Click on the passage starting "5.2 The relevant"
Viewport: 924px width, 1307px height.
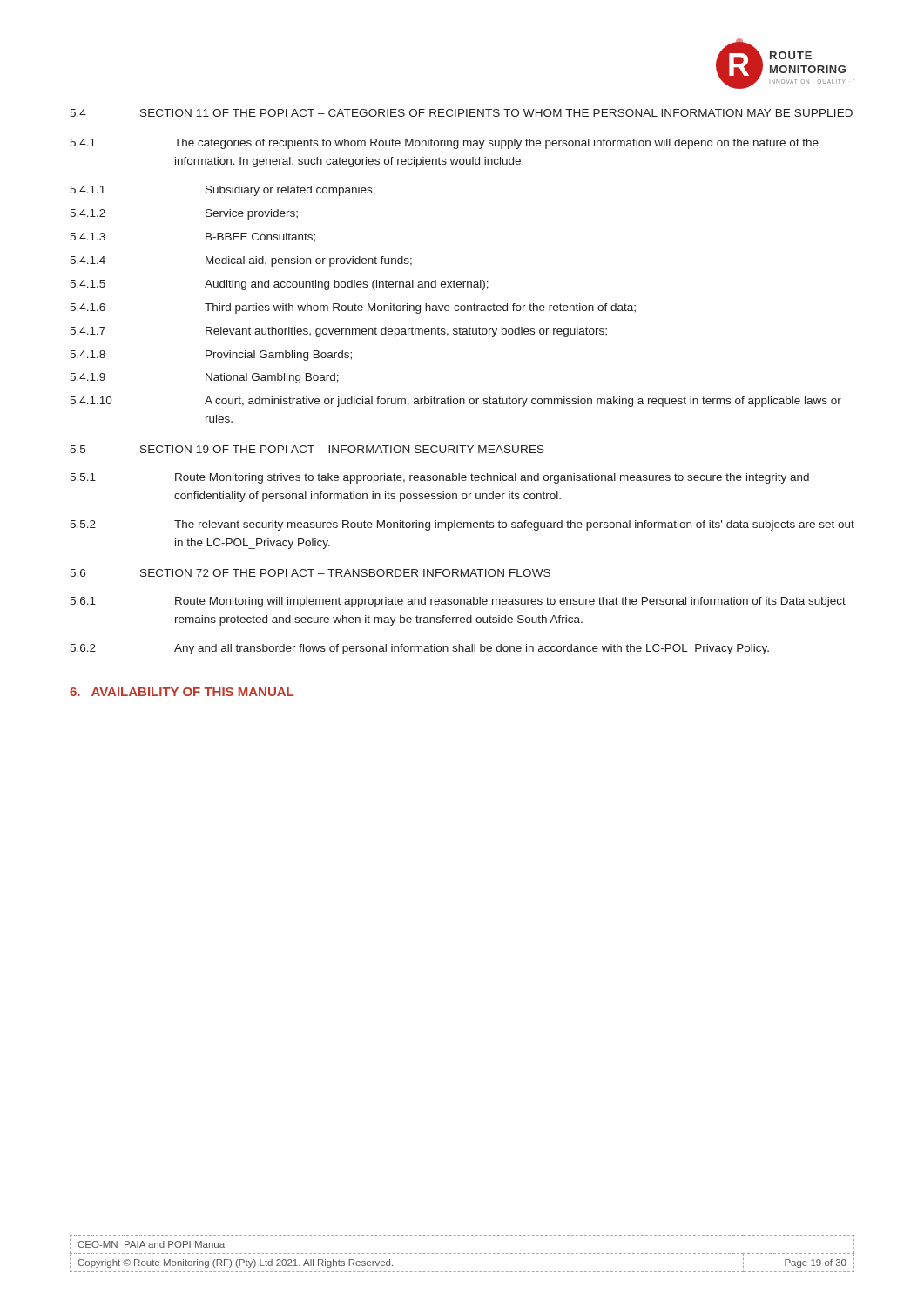[x=462, y=534]
